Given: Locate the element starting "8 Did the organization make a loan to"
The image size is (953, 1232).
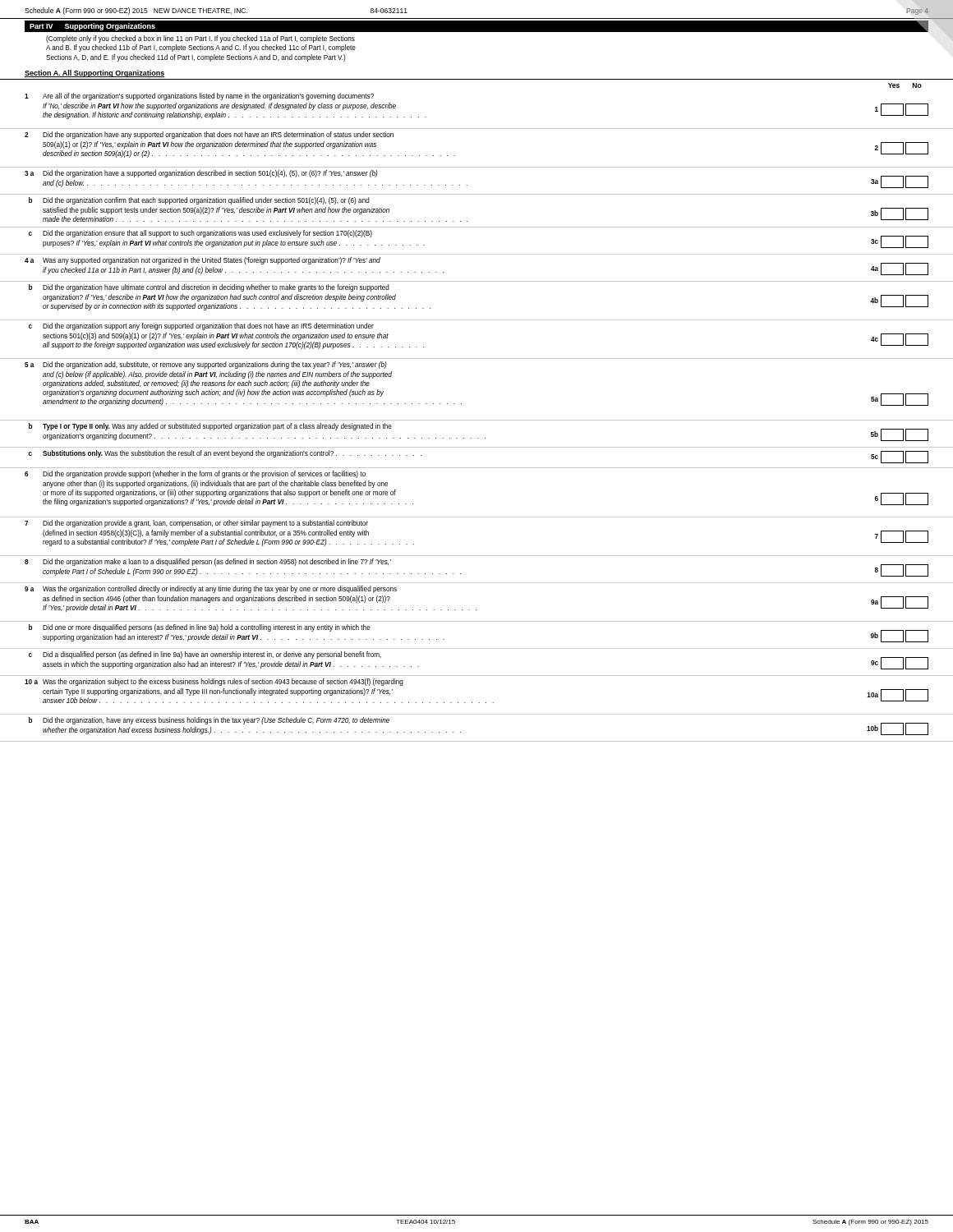Looking at the screenshot, I should pos(216,565).
